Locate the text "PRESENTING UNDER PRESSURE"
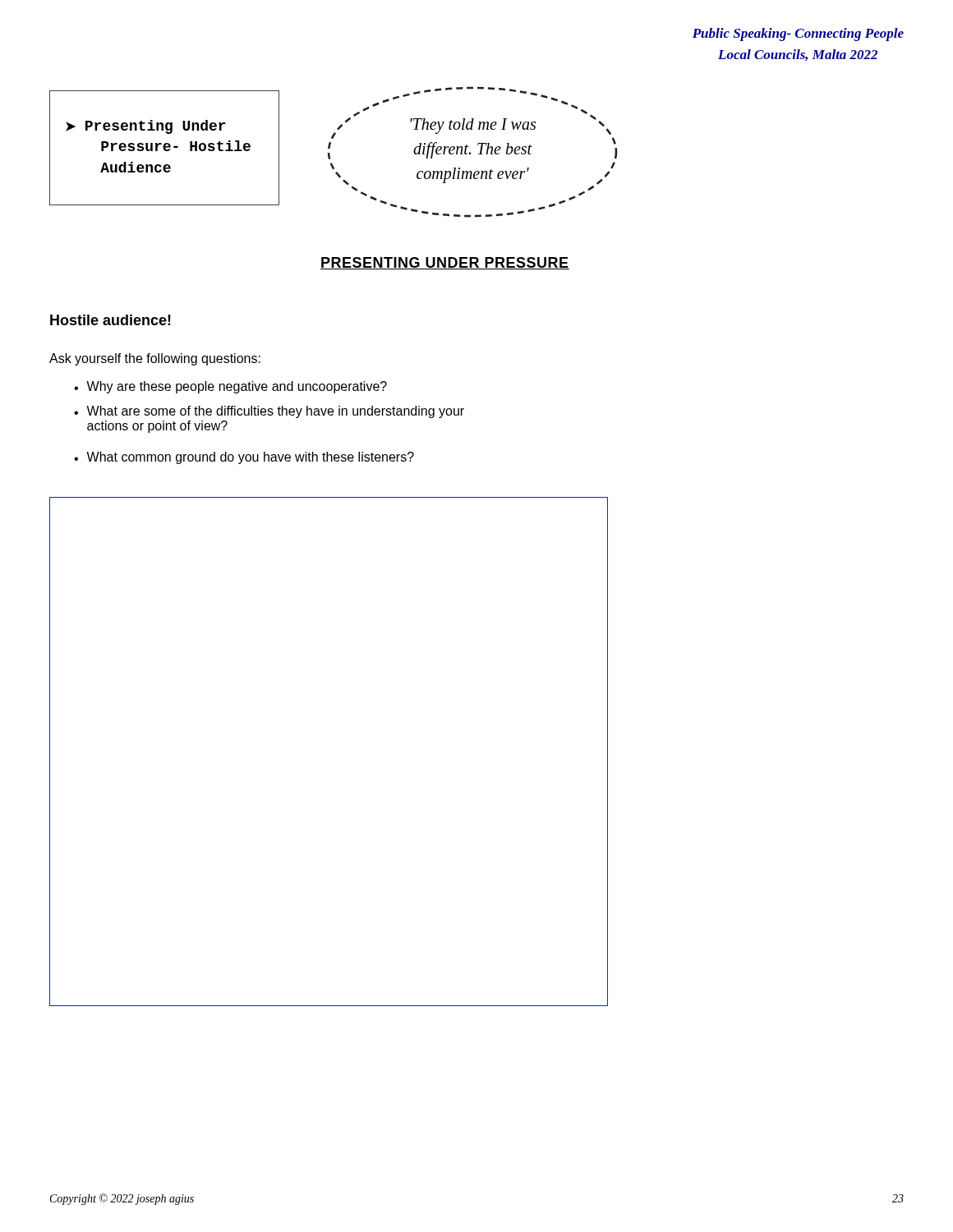The image size is (953, 1232). click(x=445, y=263)
